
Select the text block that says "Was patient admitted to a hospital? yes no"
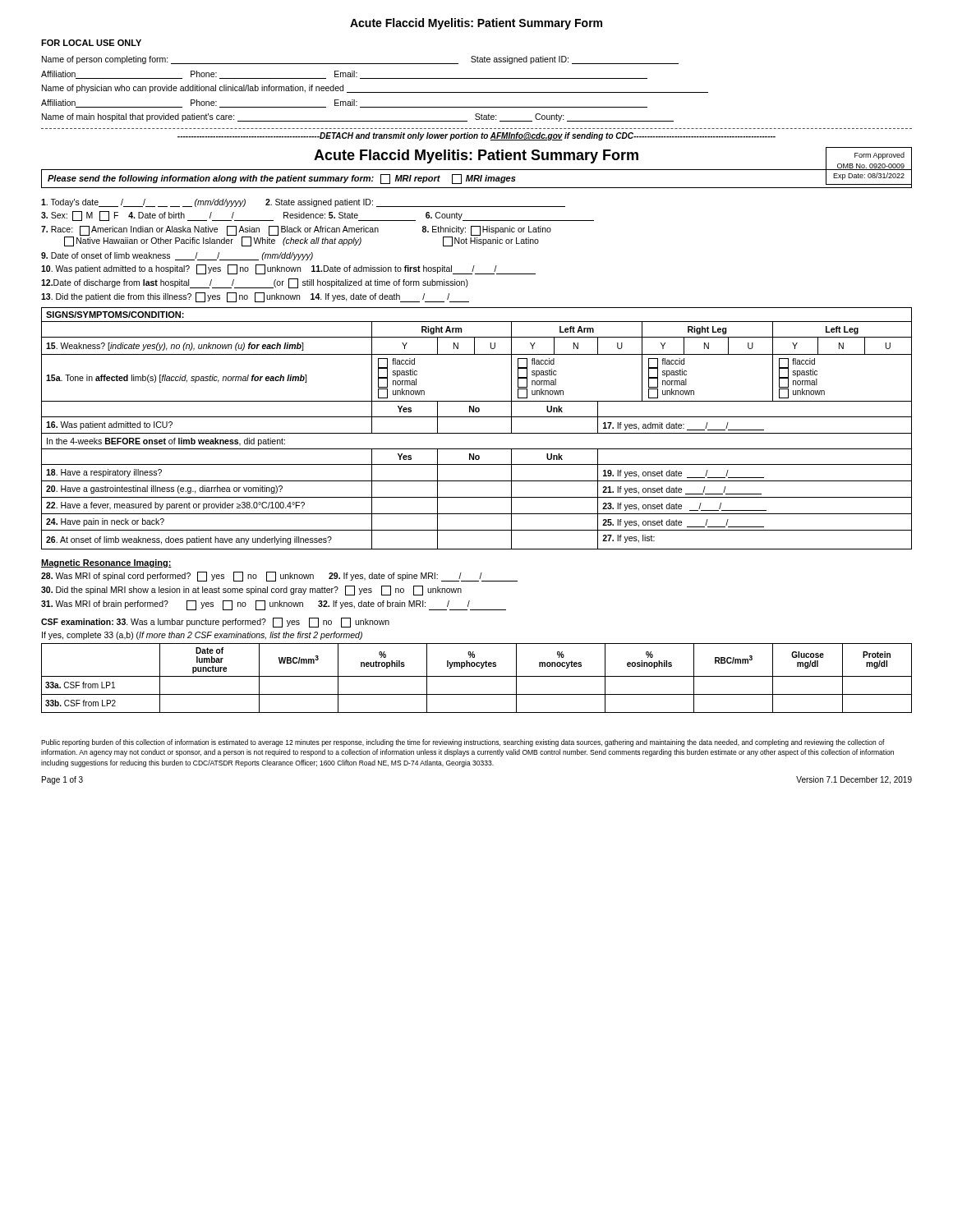(289, 269)
